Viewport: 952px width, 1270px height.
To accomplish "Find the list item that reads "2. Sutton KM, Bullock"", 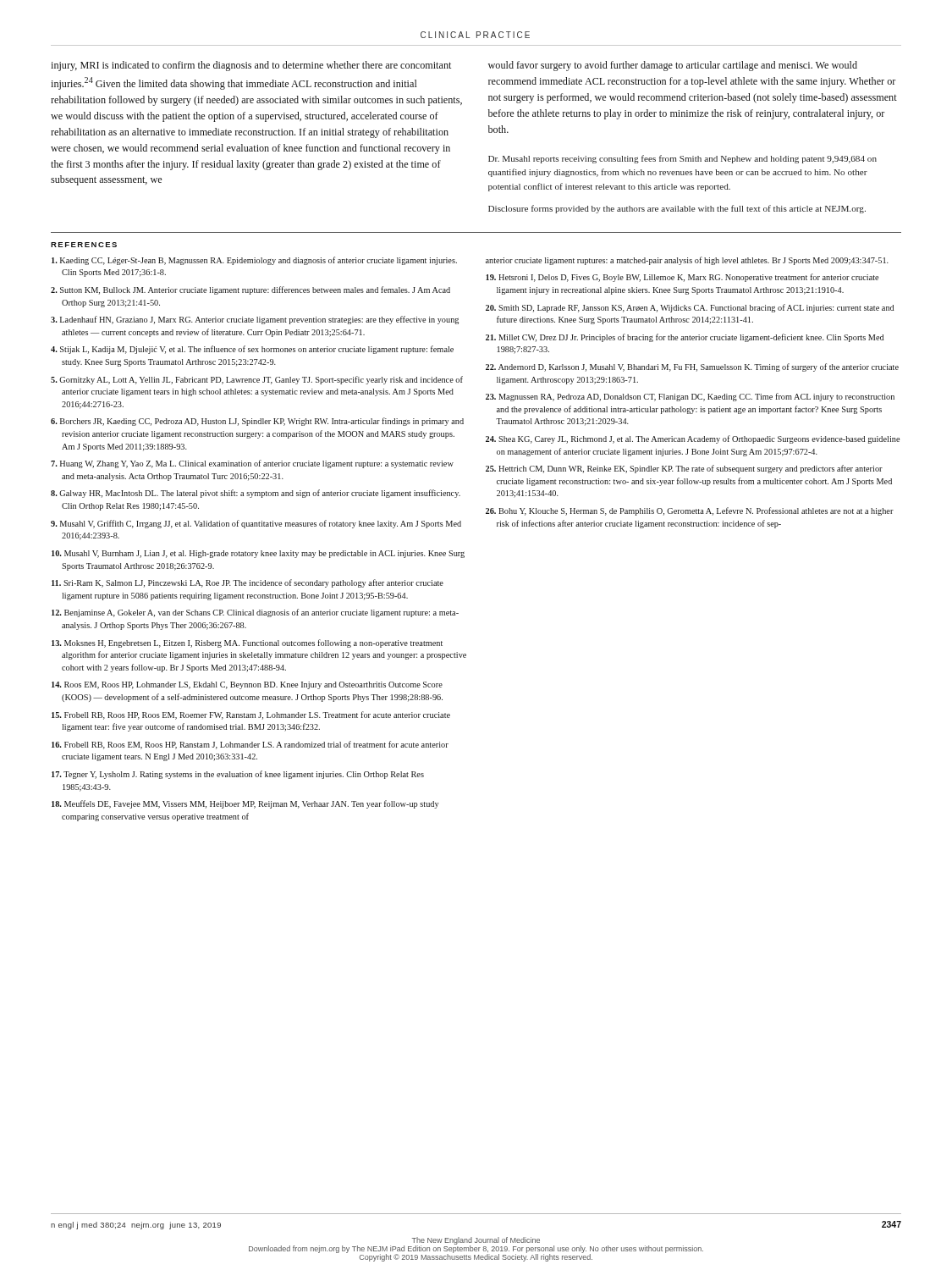I will (x=251, y=296).
